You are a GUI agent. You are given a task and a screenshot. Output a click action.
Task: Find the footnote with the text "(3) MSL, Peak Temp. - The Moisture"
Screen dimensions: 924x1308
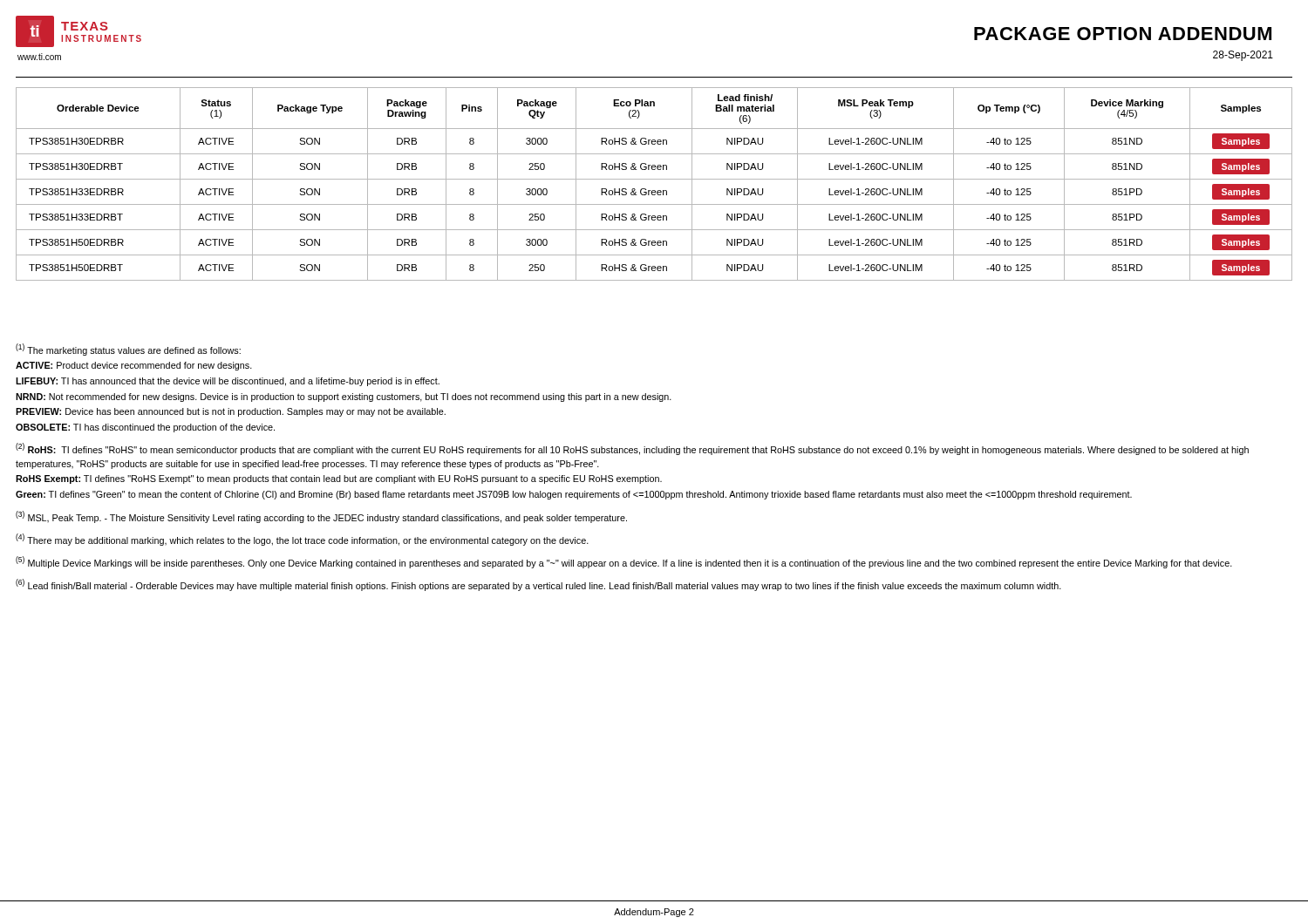click(x=321, y=517)
